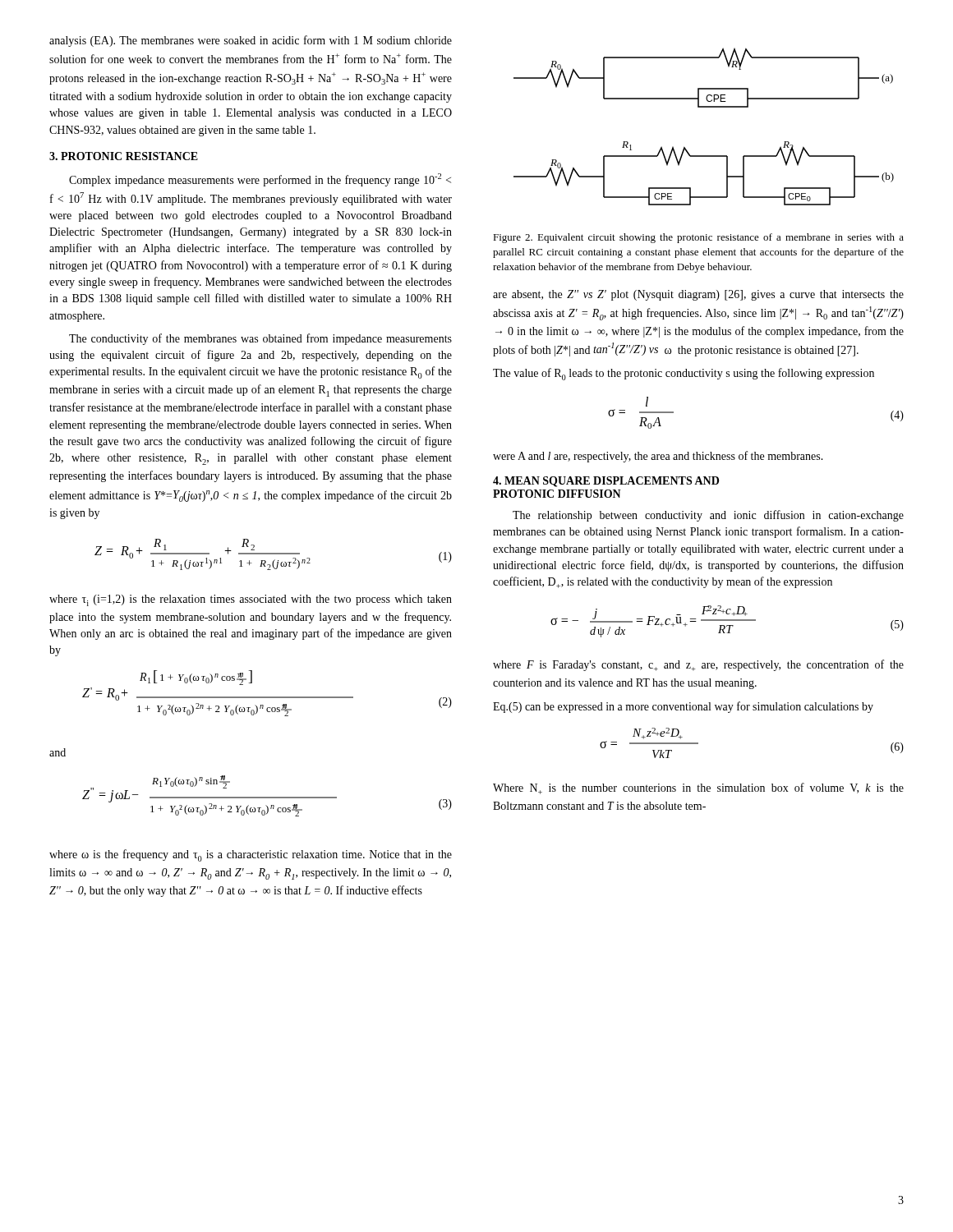
Task: Select the formula that reads "σ = l"
Action: (x=647, y=402)
